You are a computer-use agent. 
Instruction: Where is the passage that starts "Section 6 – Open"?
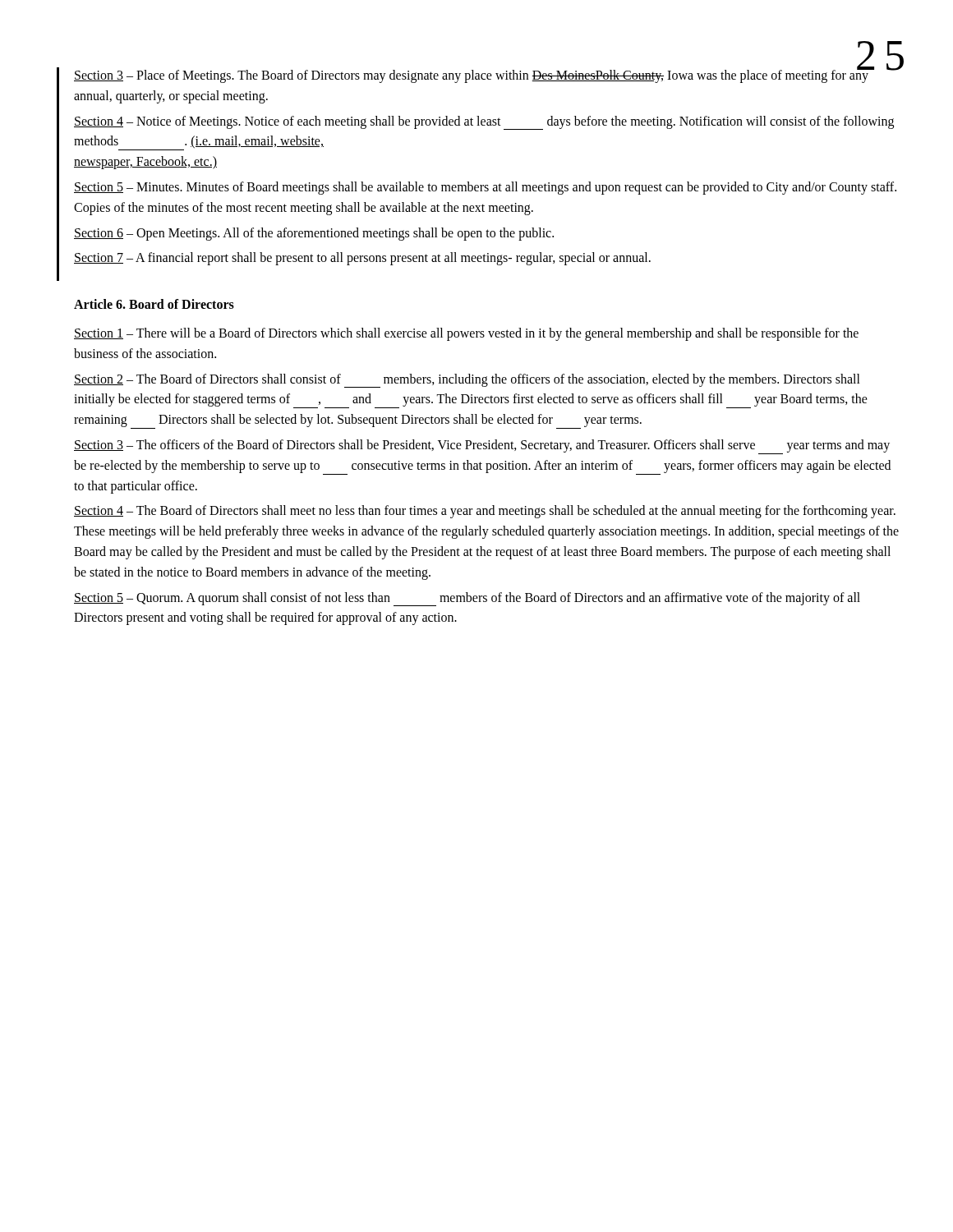coord(314,233)
